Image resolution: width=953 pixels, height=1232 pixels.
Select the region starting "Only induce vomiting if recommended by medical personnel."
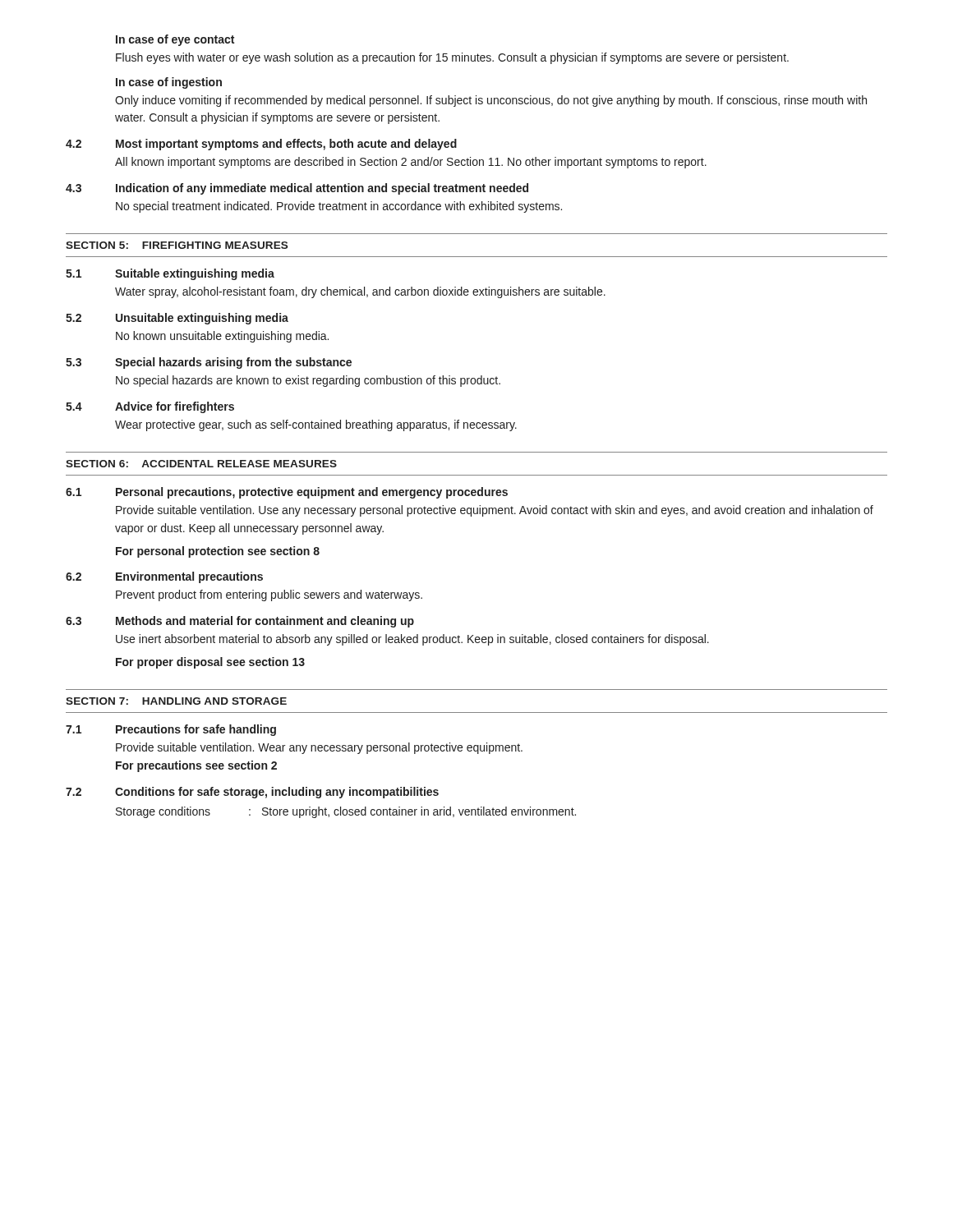coord(491,109)
